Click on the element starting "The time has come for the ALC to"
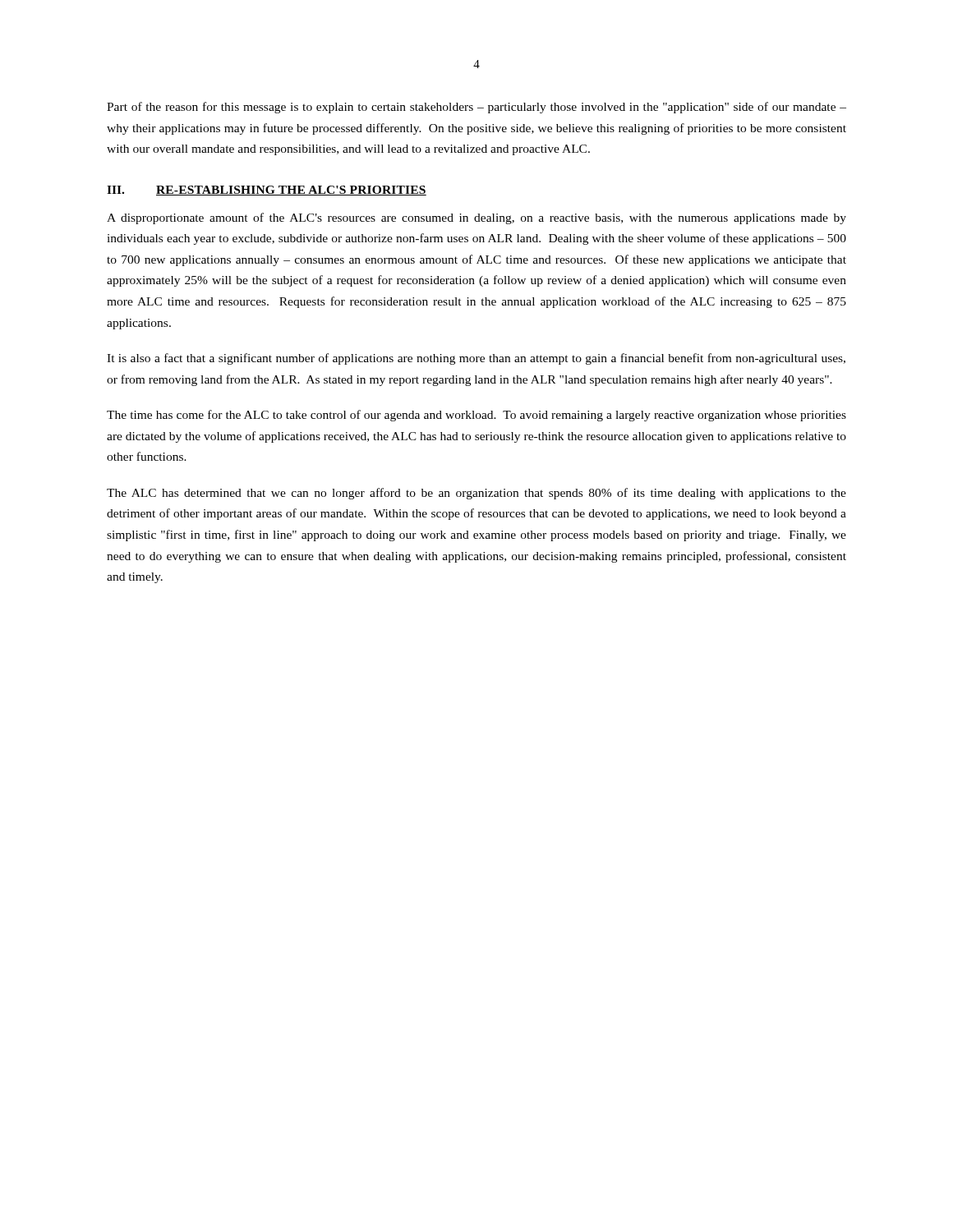Screen dimensions: 1232x953 (x=476, y=436)
